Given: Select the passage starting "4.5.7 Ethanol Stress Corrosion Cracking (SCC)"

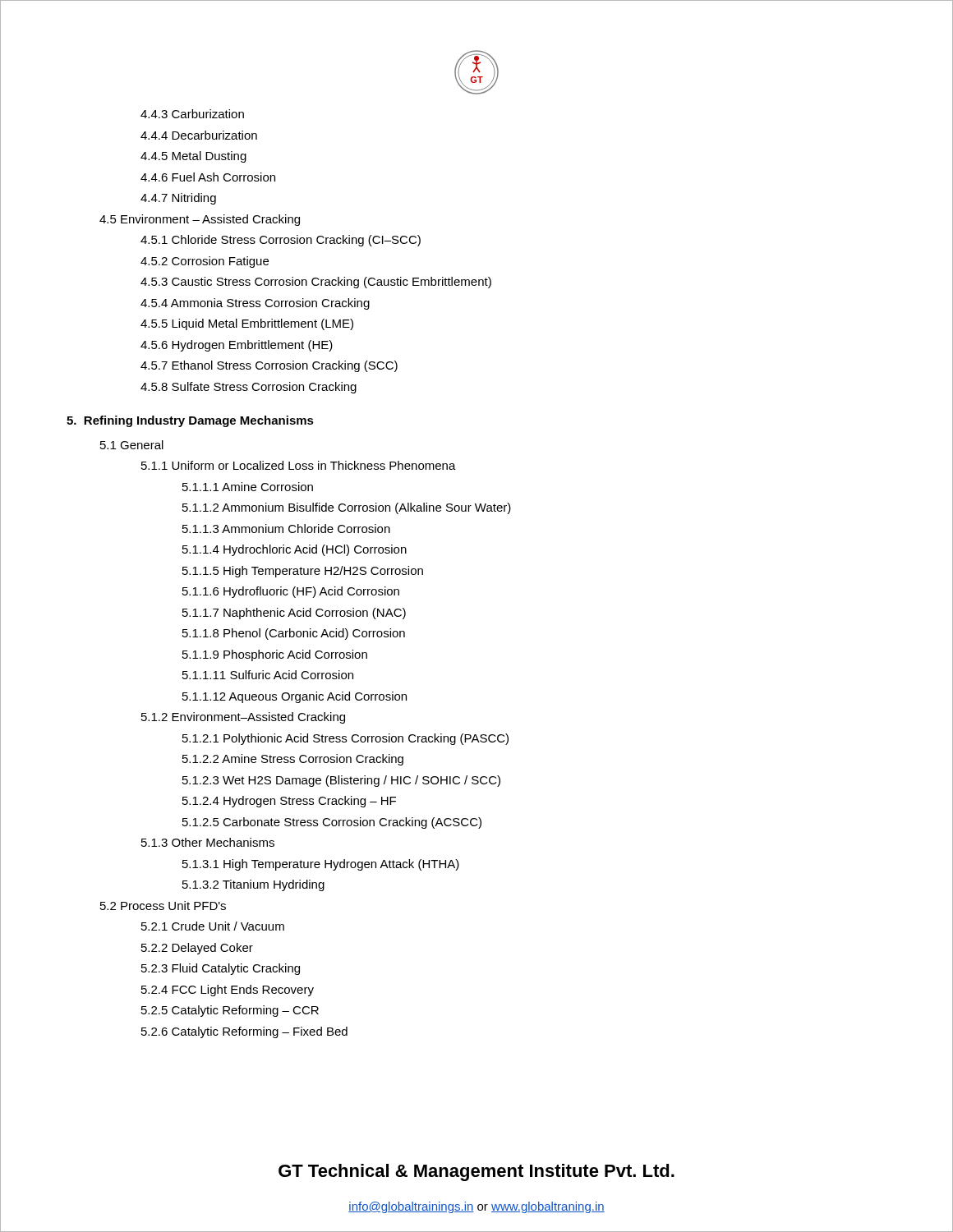Looking at the screenshot, I should (269, 365).
